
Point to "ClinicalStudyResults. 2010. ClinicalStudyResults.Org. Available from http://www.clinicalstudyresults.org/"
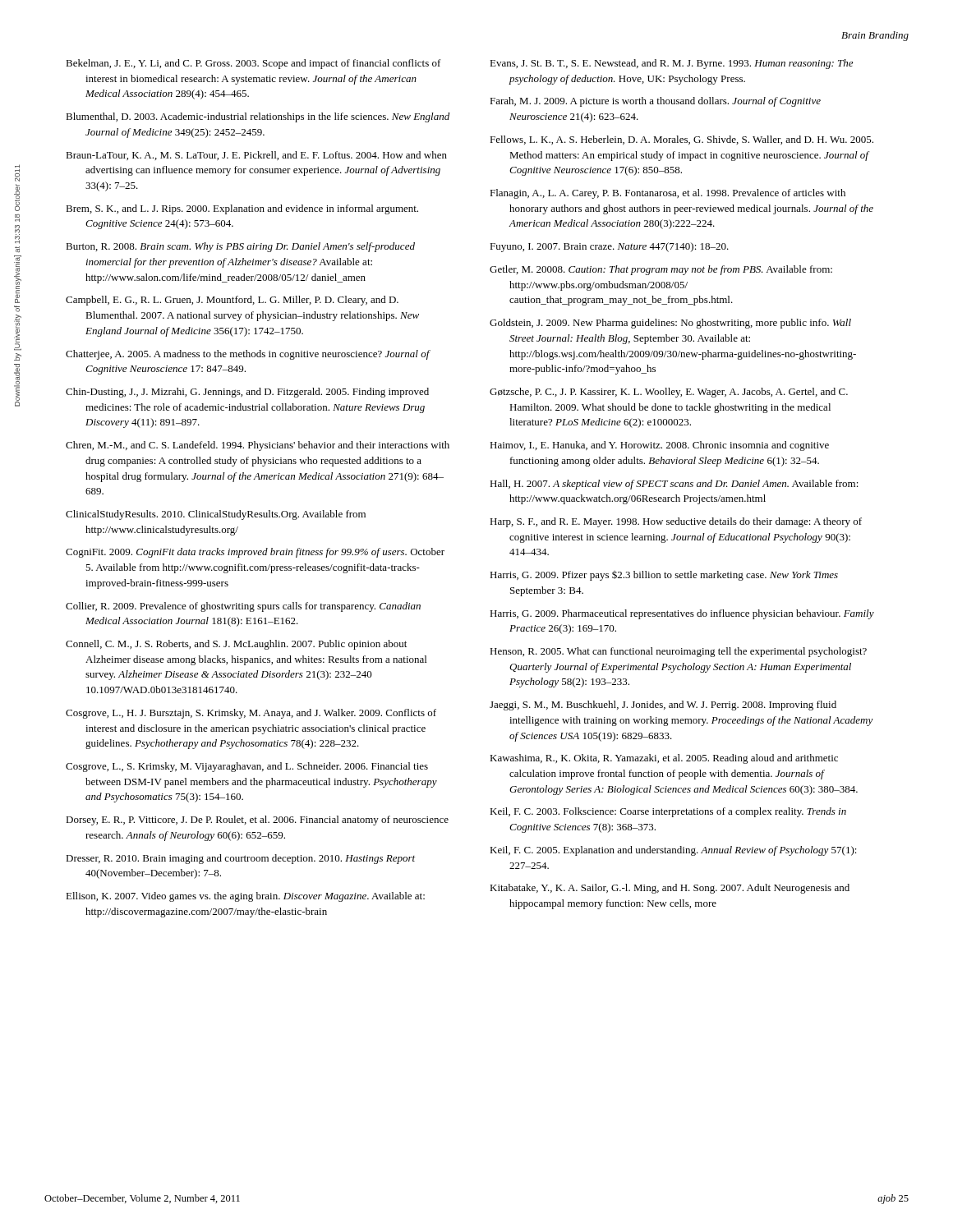pyautogui.click(x=216, y=521)
